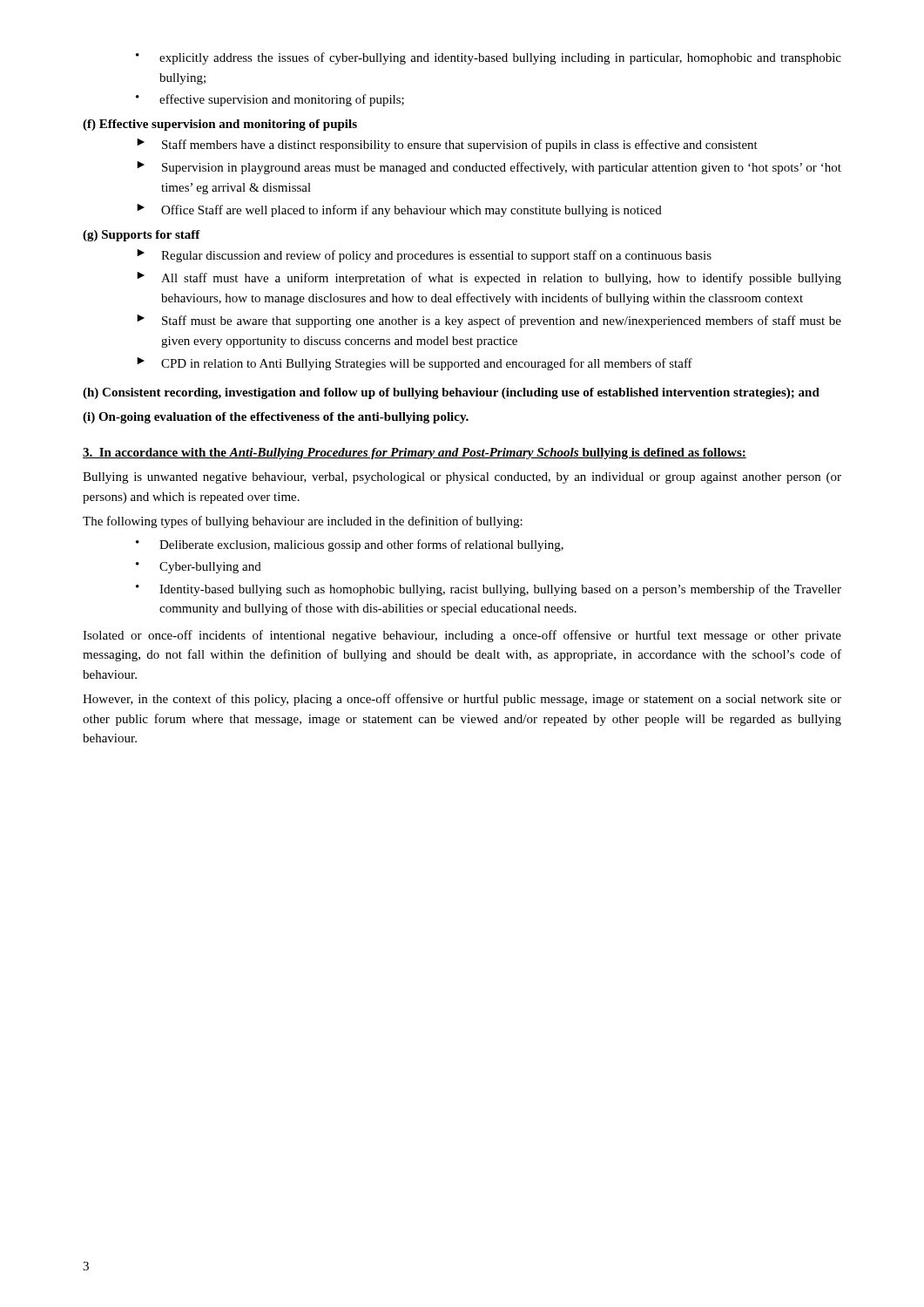The width and height of the screenshot is (924, 1307).
Task: Click on the text block that reads "The following types of bullying behaviour are"
Action: (x=303, y=521)
